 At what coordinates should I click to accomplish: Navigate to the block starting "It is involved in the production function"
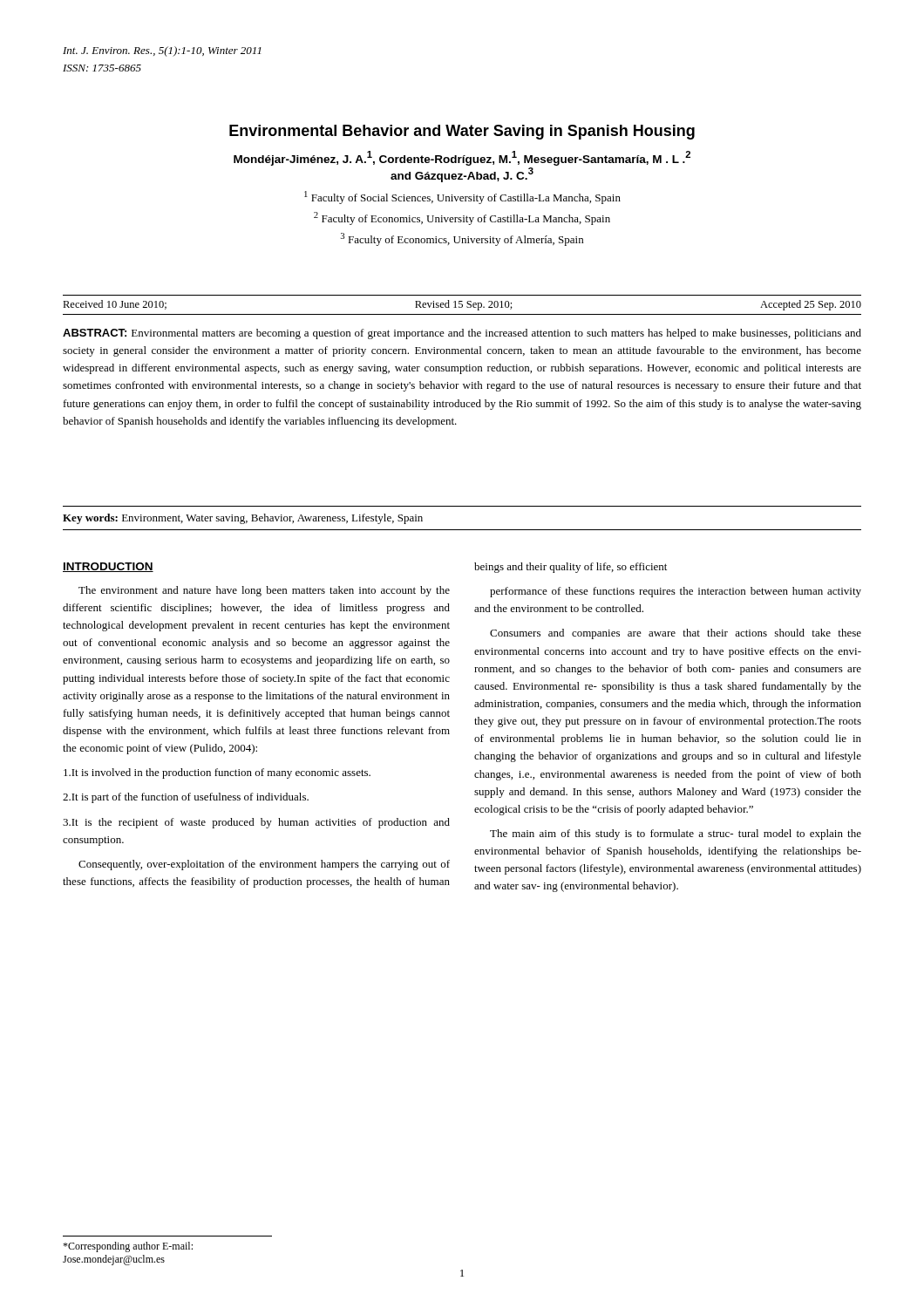[x=217, y=773]
